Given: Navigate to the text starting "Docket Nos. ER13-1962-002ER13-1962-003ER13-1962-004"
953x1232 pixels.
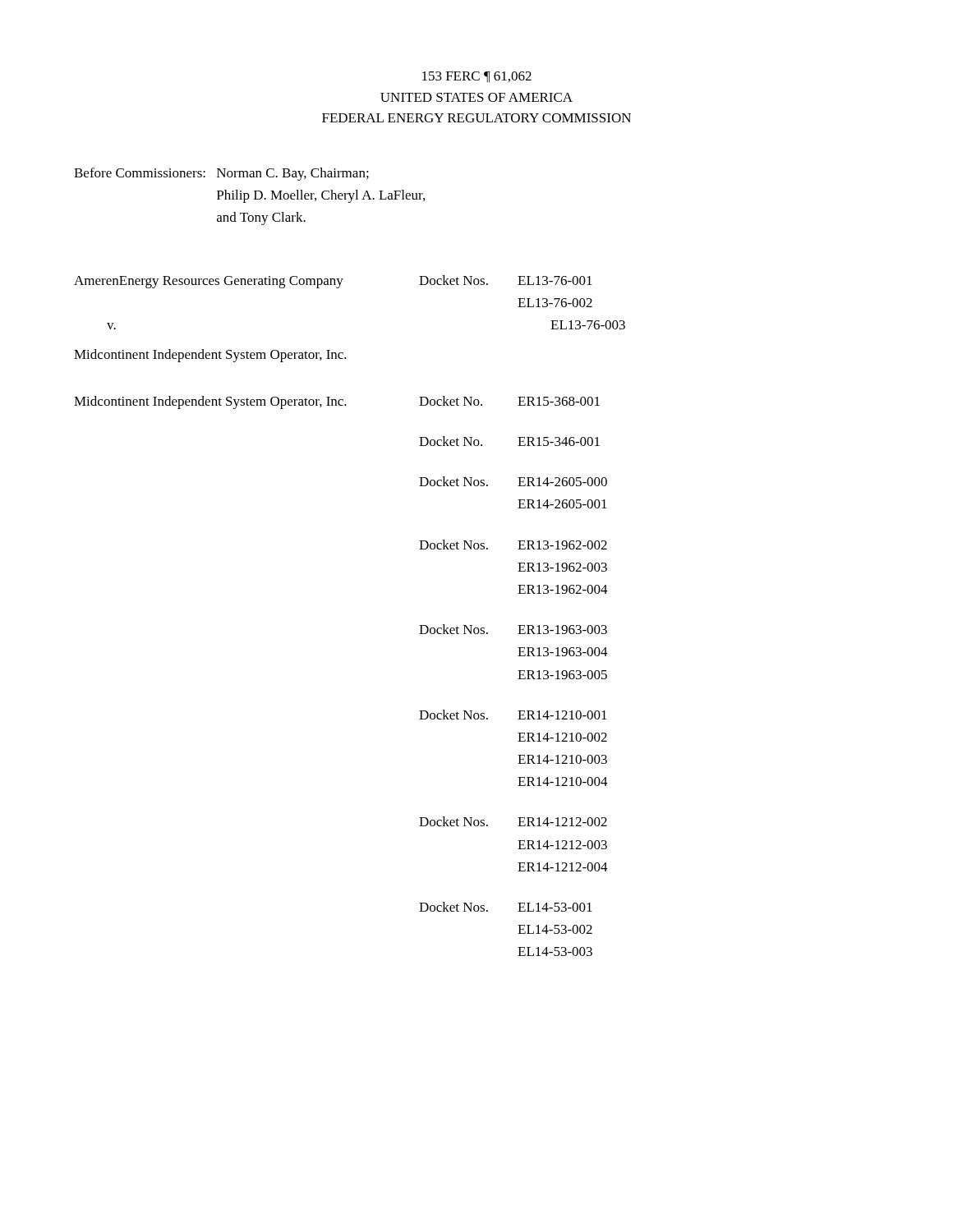Looking at the screenshot, I should click(447, 544).
